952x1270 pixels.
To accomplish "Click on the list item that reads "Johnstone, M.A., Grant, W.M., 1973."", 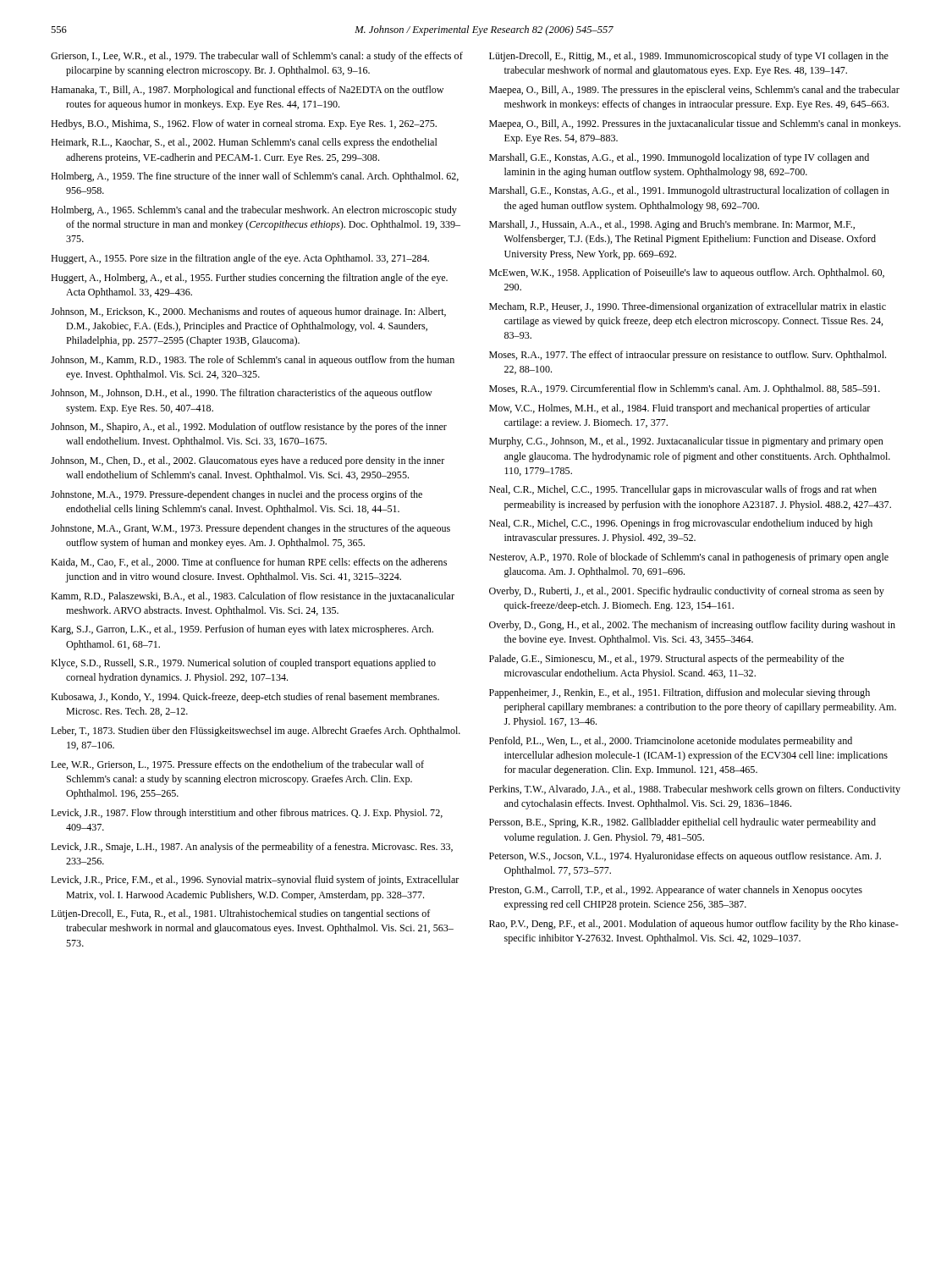I will (x=251, y=535).
